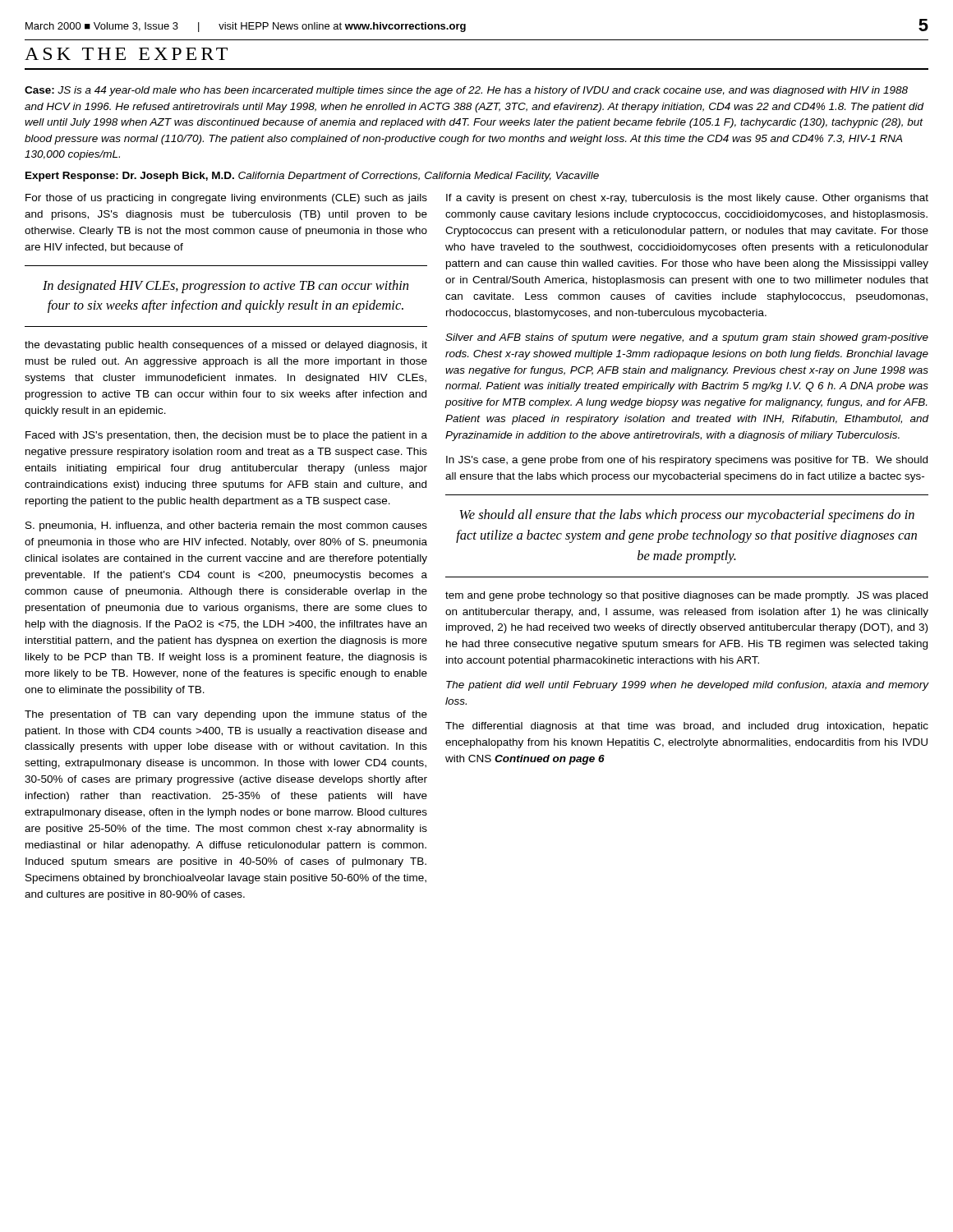Viewport: 953px width, 1232px height.
Task: Click on the text block starting "If a cavity is"
Action: tap(687, 255)
